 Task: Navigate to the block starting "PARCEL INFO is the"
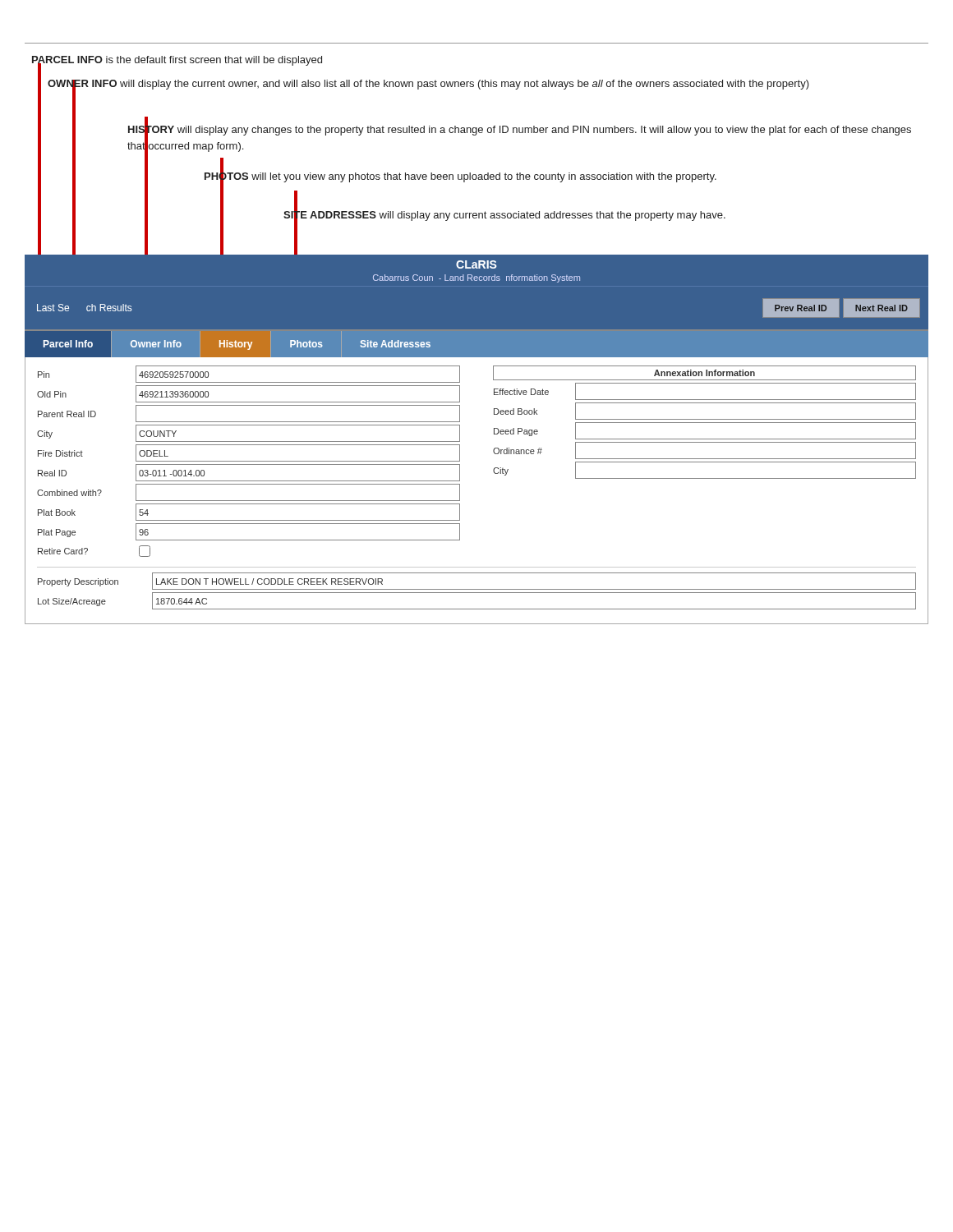pyautogui.click(x=177, y=60)
